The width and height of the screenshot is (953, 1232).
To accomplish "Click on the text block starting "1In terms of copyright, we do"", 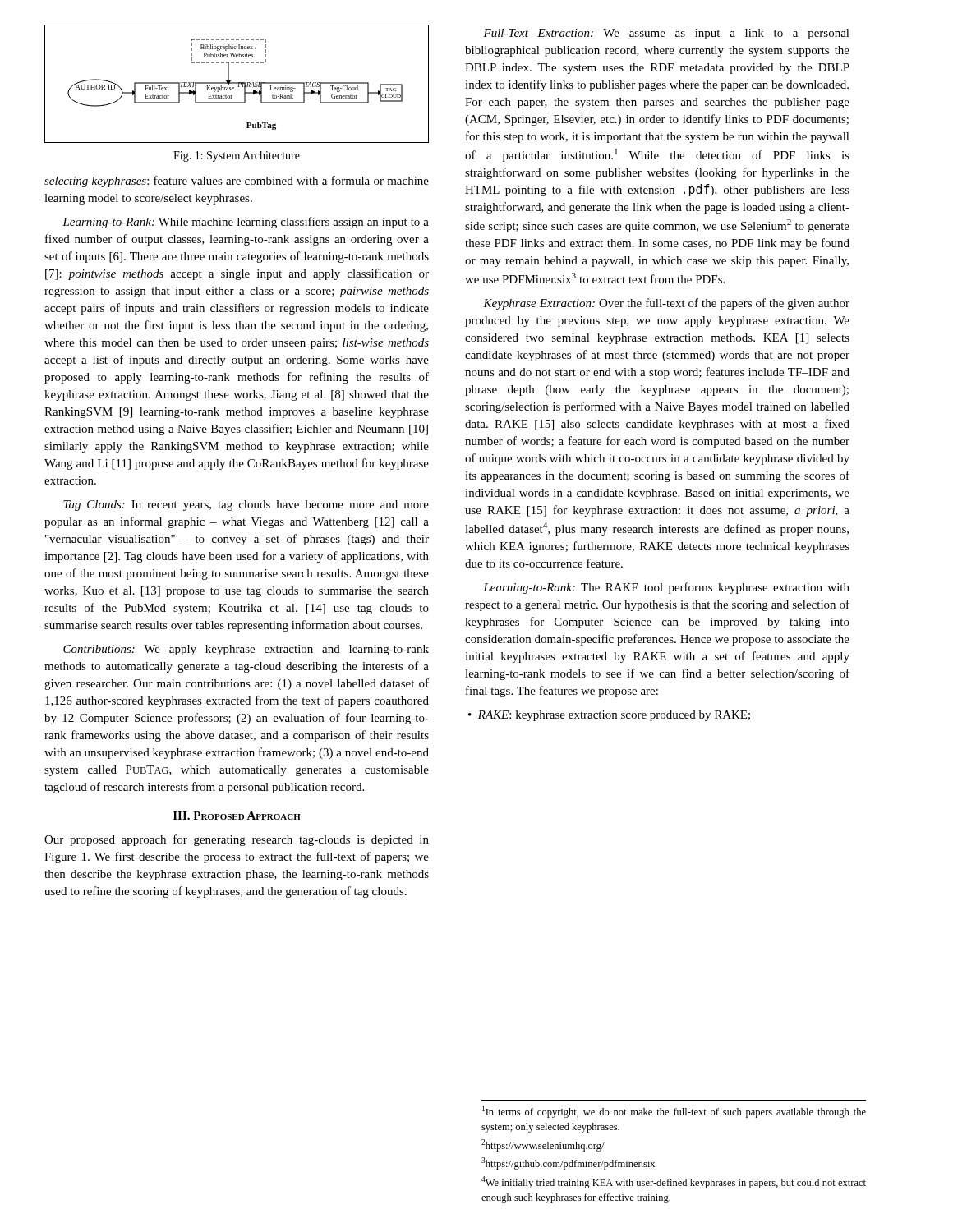I will (674, 1112).
